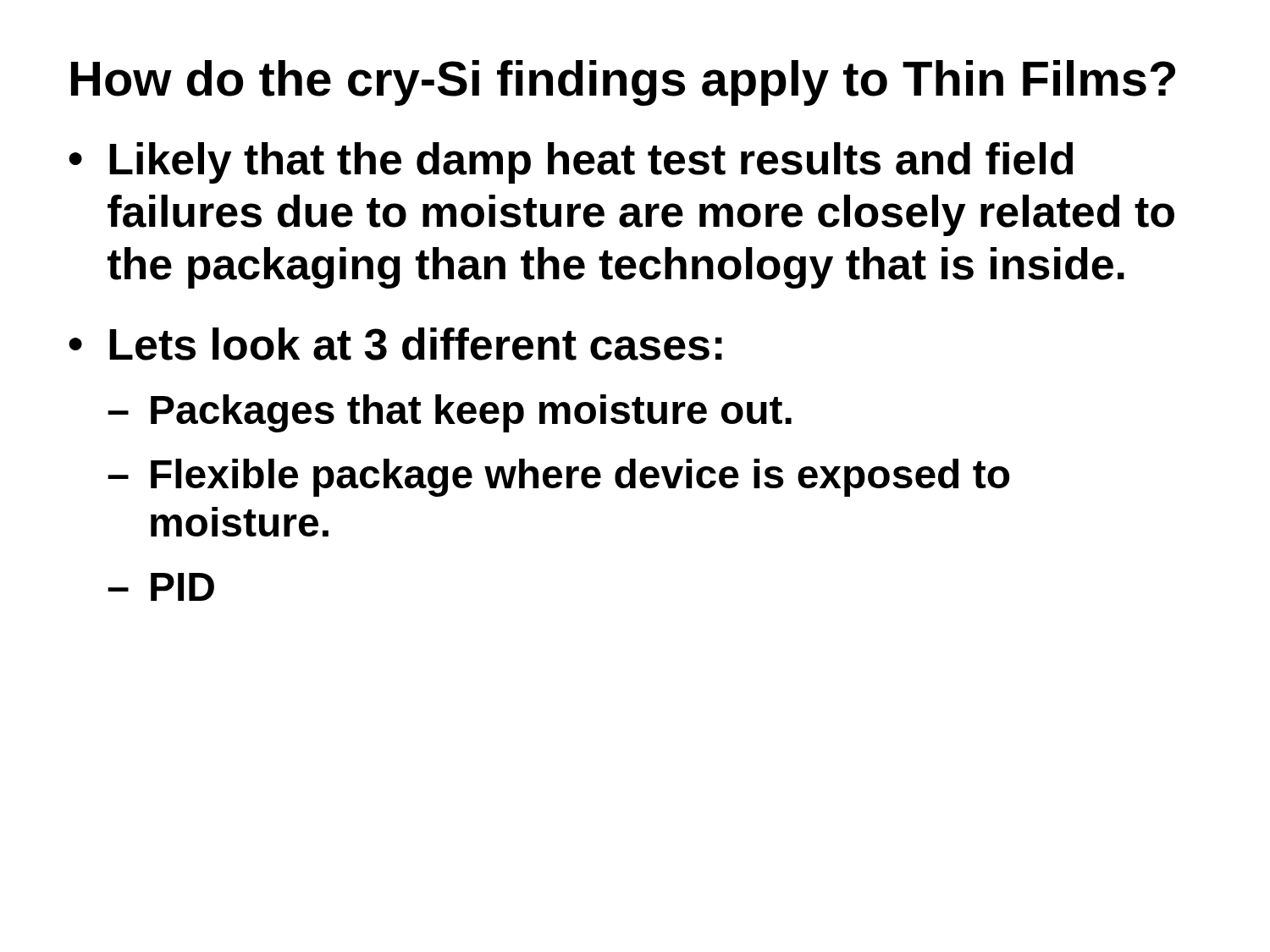Screen dimensions: 952x1270
Task: Click on the element starting "• Likely that the damp heat test results"
Action: (x=635, y=212)
